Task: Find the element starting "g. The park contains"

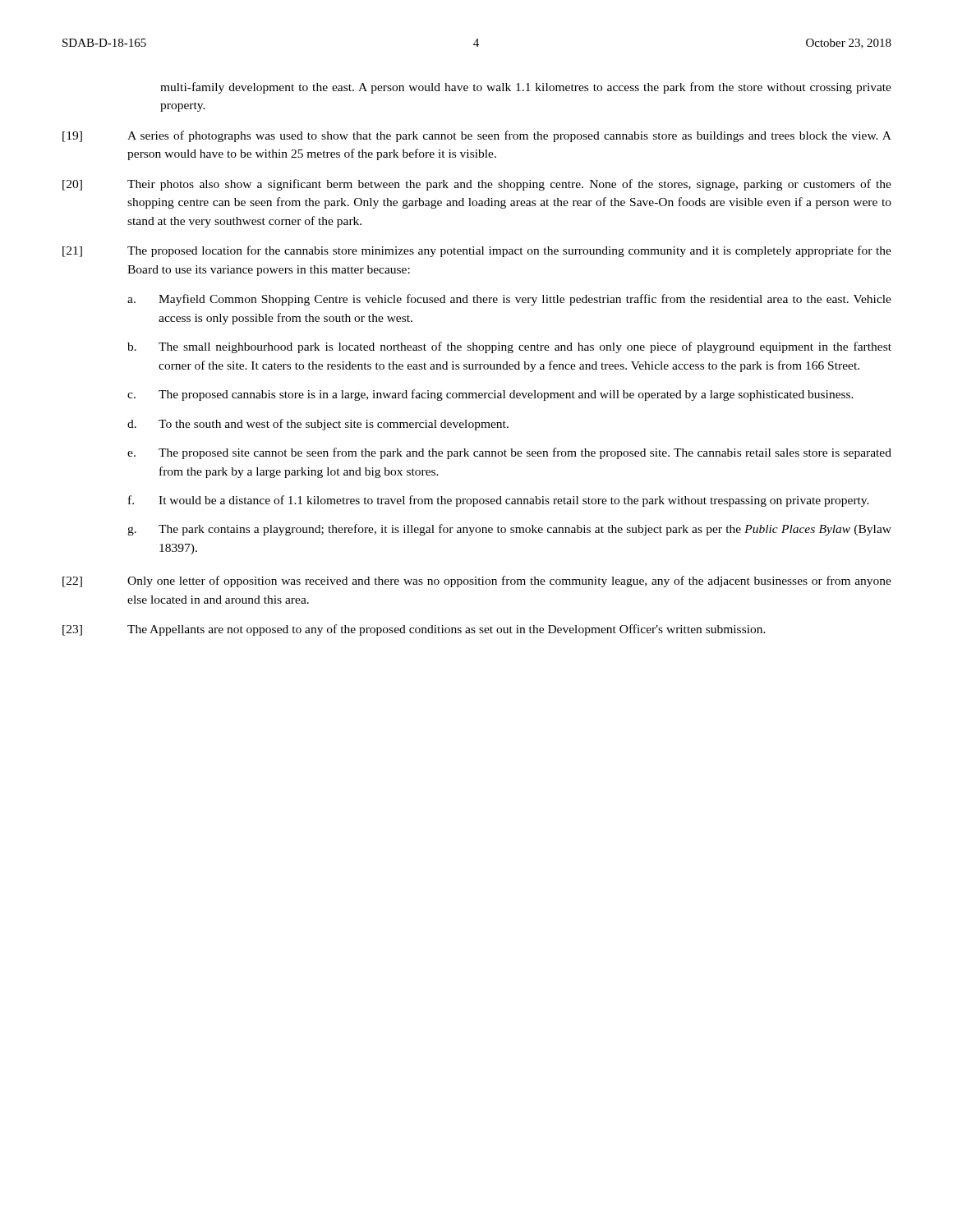Action: tap(509, 539)
